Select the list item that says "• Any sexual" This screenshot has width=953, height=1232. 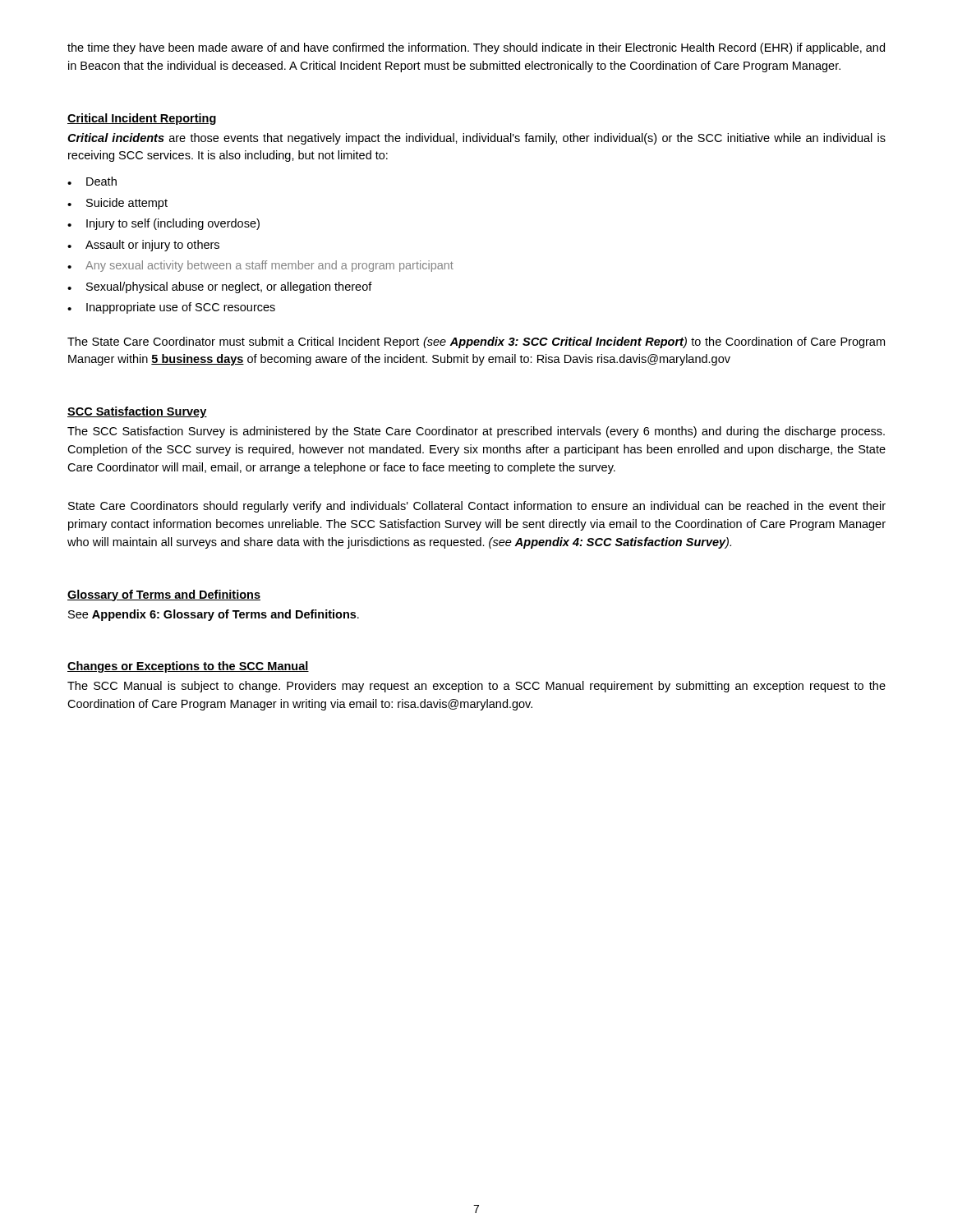[260, 266]
